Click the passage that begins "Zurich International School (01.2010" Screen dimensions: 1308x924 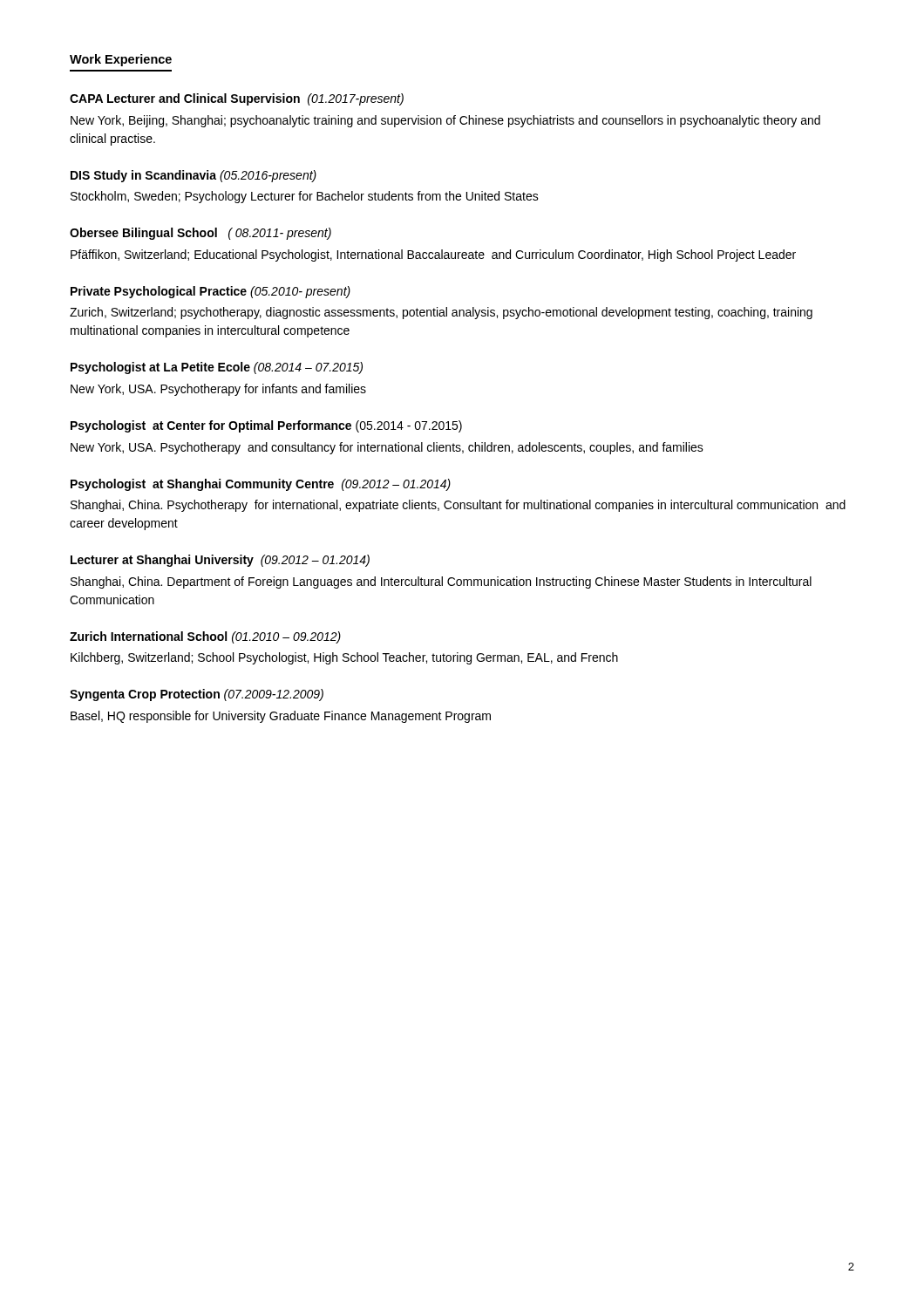[462, 648]
